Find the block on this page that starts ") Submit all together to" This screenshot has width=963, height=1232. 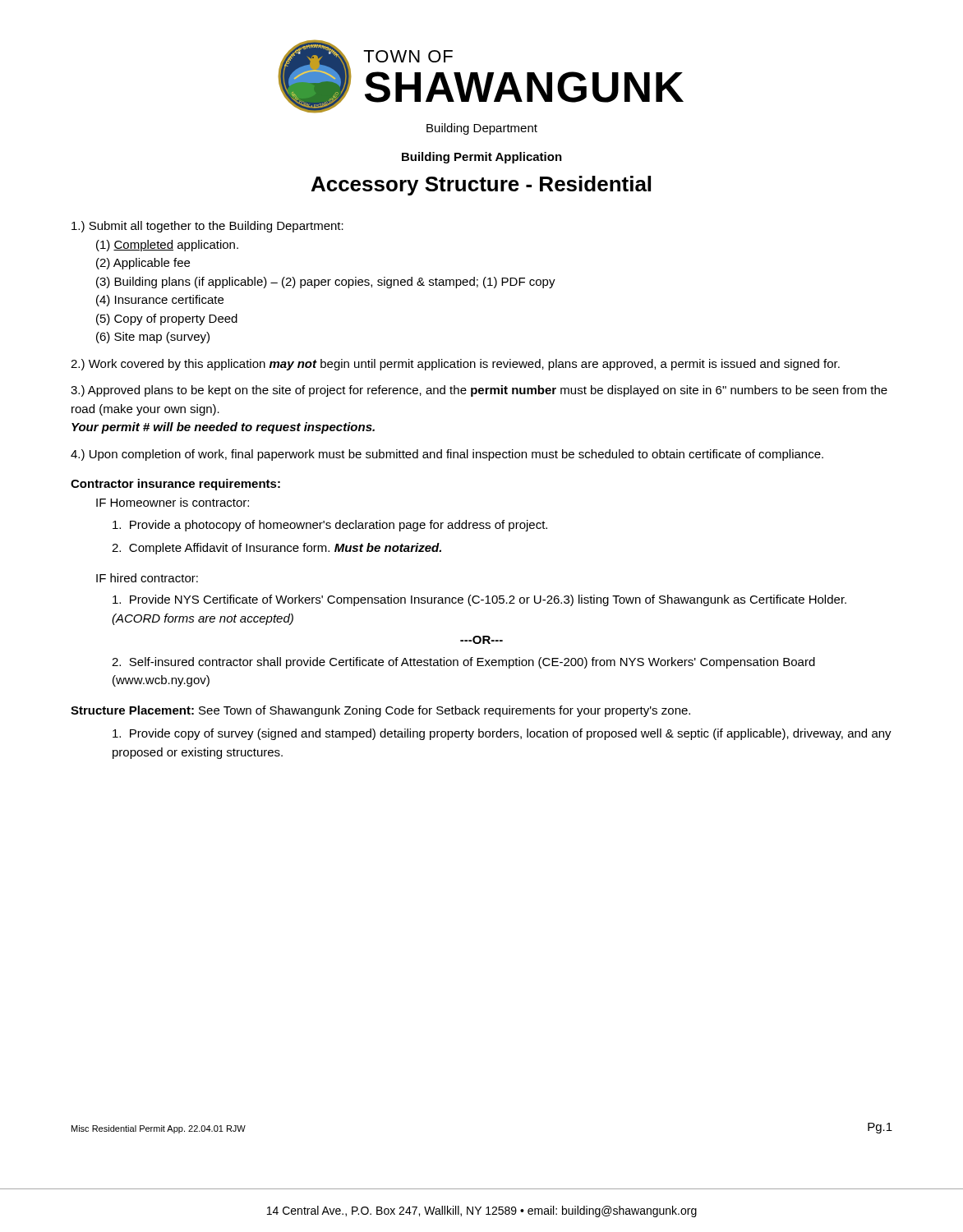482,282
